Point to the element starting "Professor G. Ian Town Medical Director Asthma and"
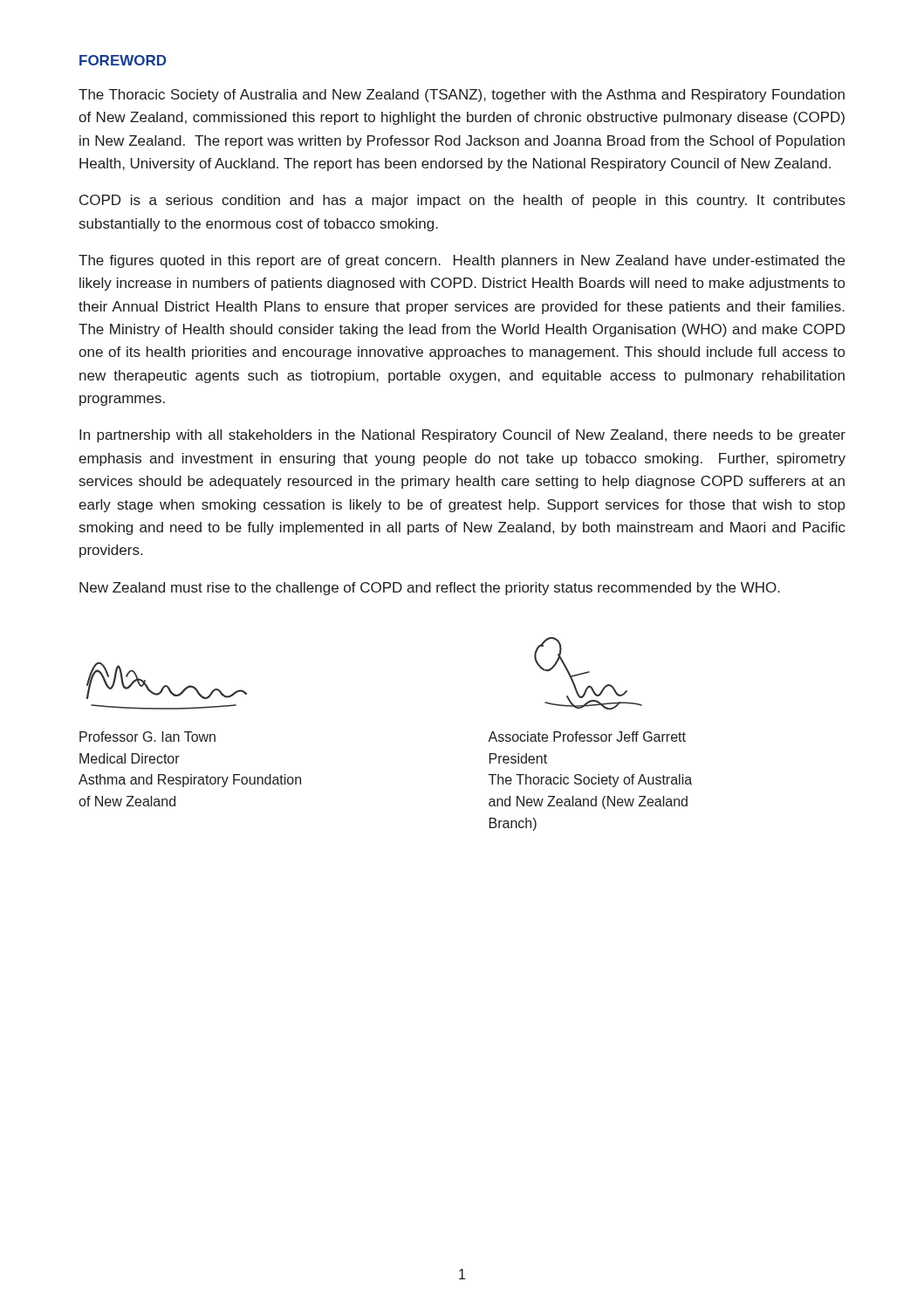Screen dimensions: 1309x924 [190, 769]
